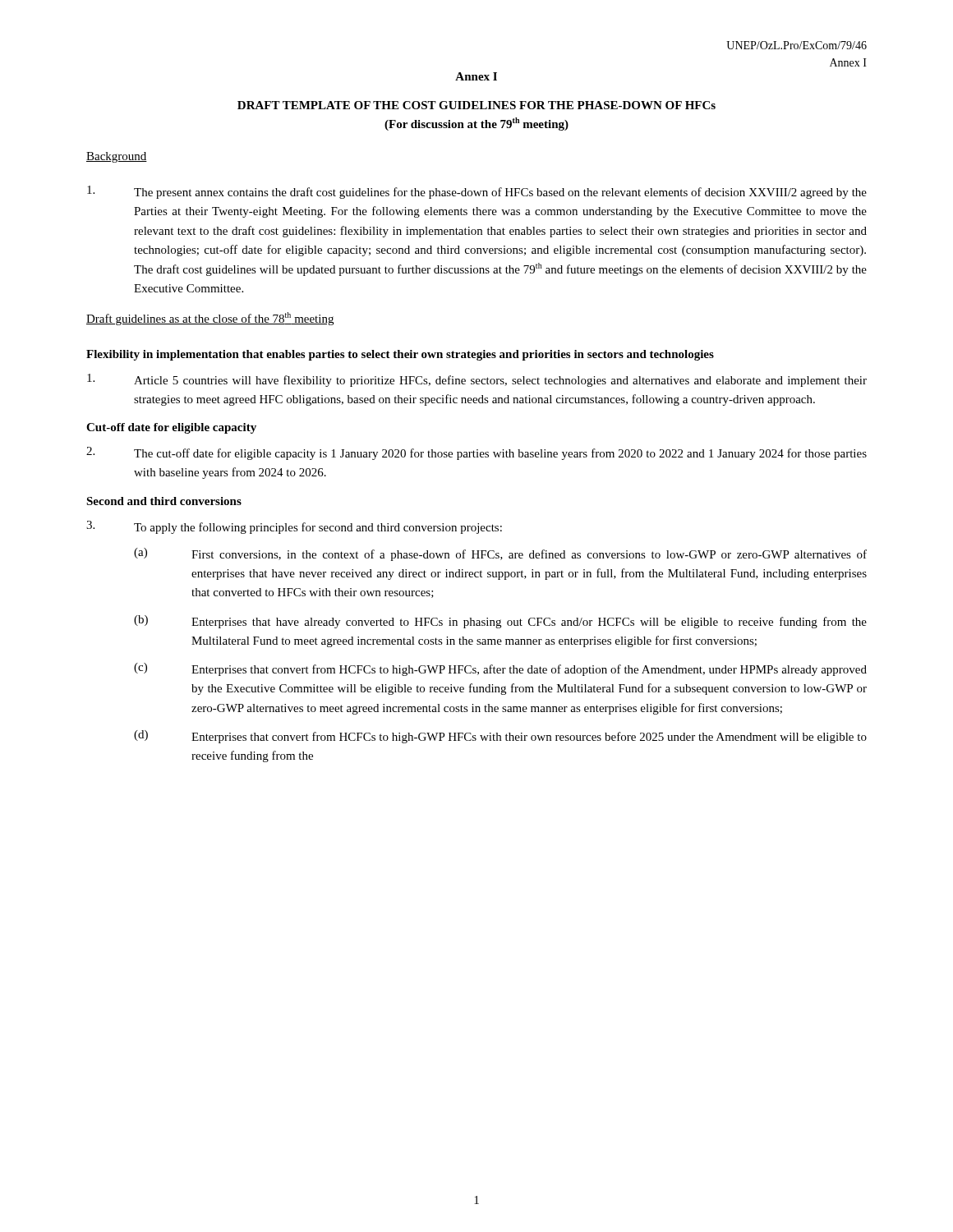The image size is (953, 1232).
Task: Find the region starting "Annex I"
Action: (476, 76)
